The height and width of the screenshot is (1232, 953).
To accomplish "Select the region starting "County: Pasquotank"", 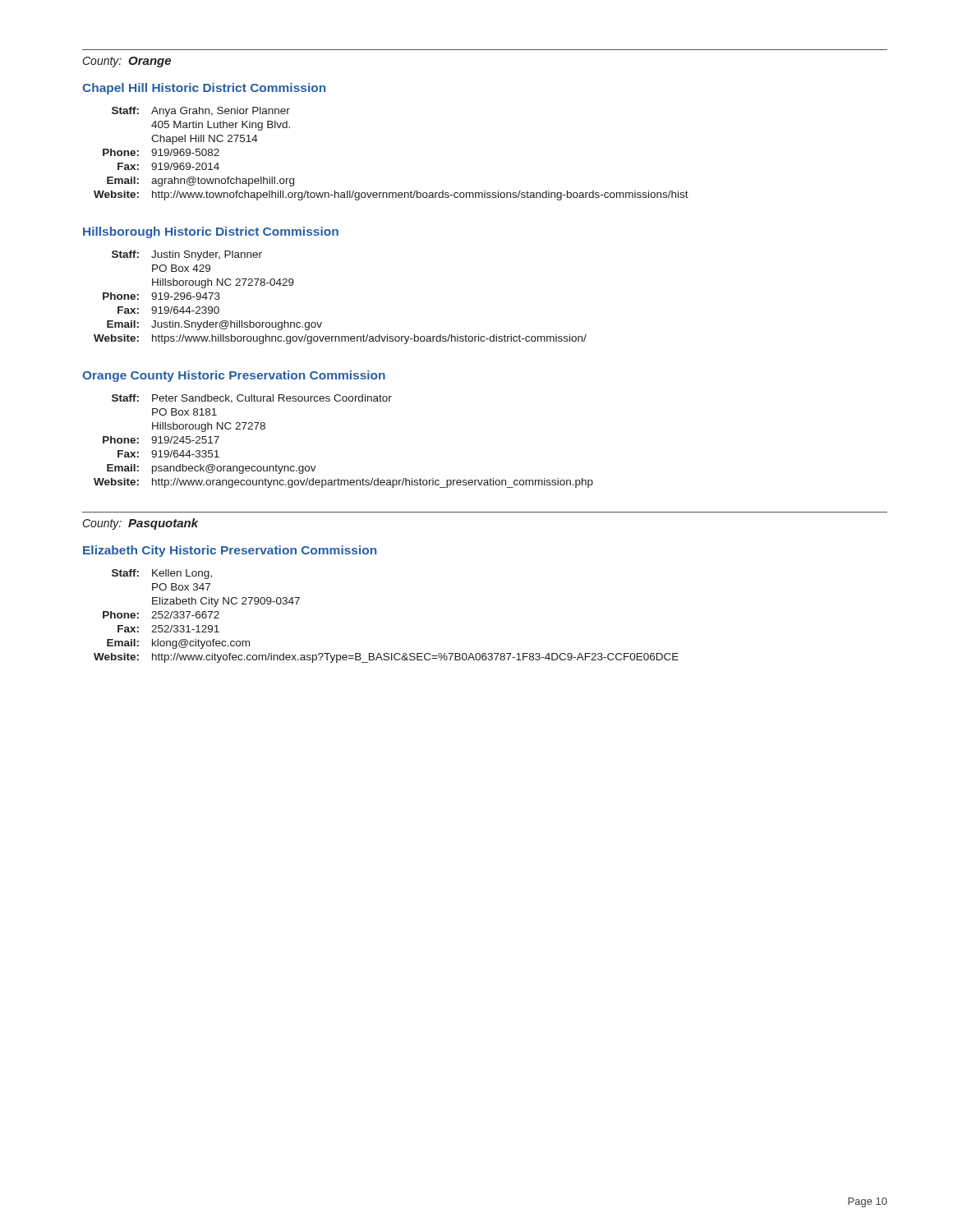I will [140, 523].
